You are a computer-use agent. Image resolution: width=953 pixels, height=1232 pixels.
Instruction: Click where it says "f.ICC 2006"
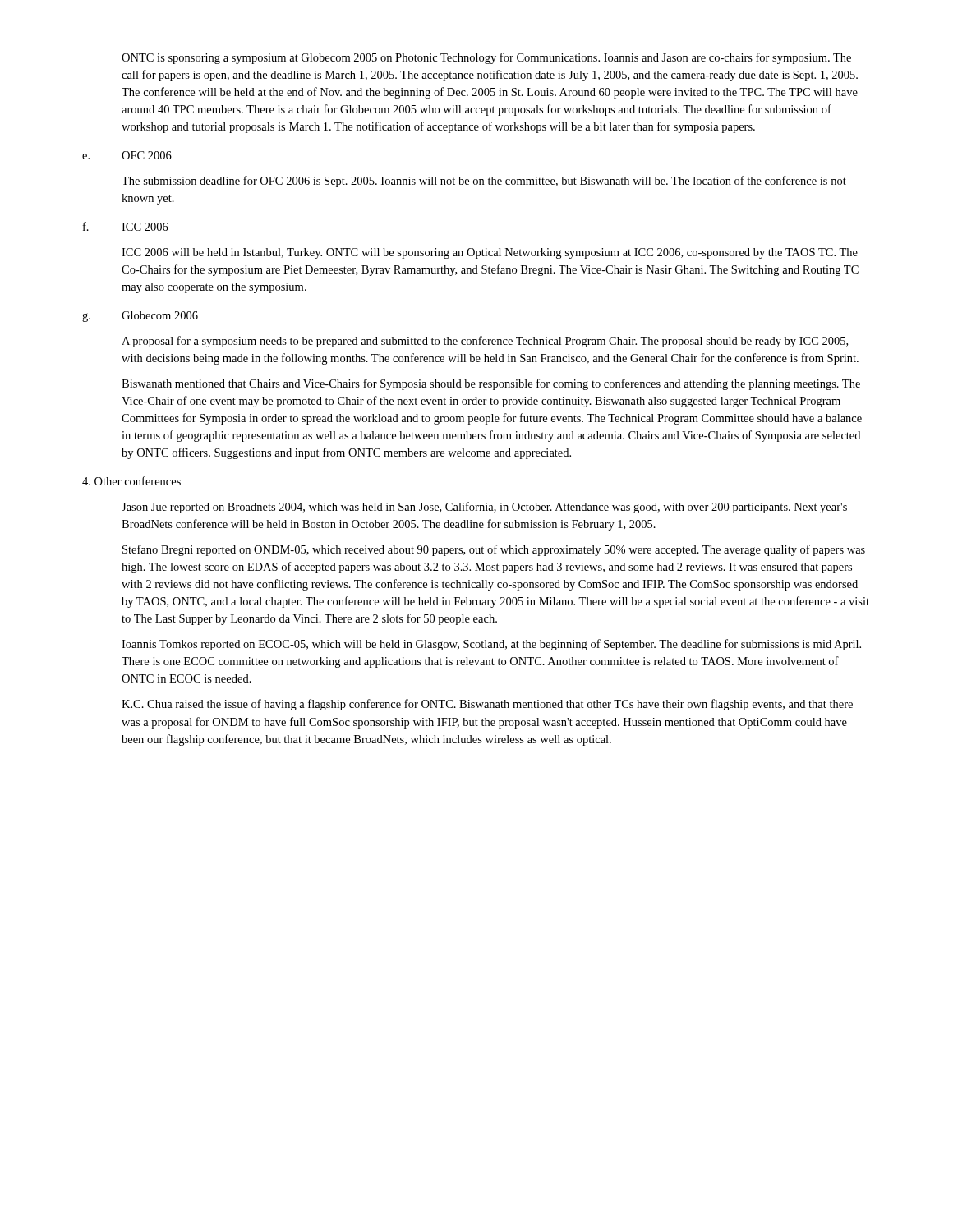click(x=125, y=227)
